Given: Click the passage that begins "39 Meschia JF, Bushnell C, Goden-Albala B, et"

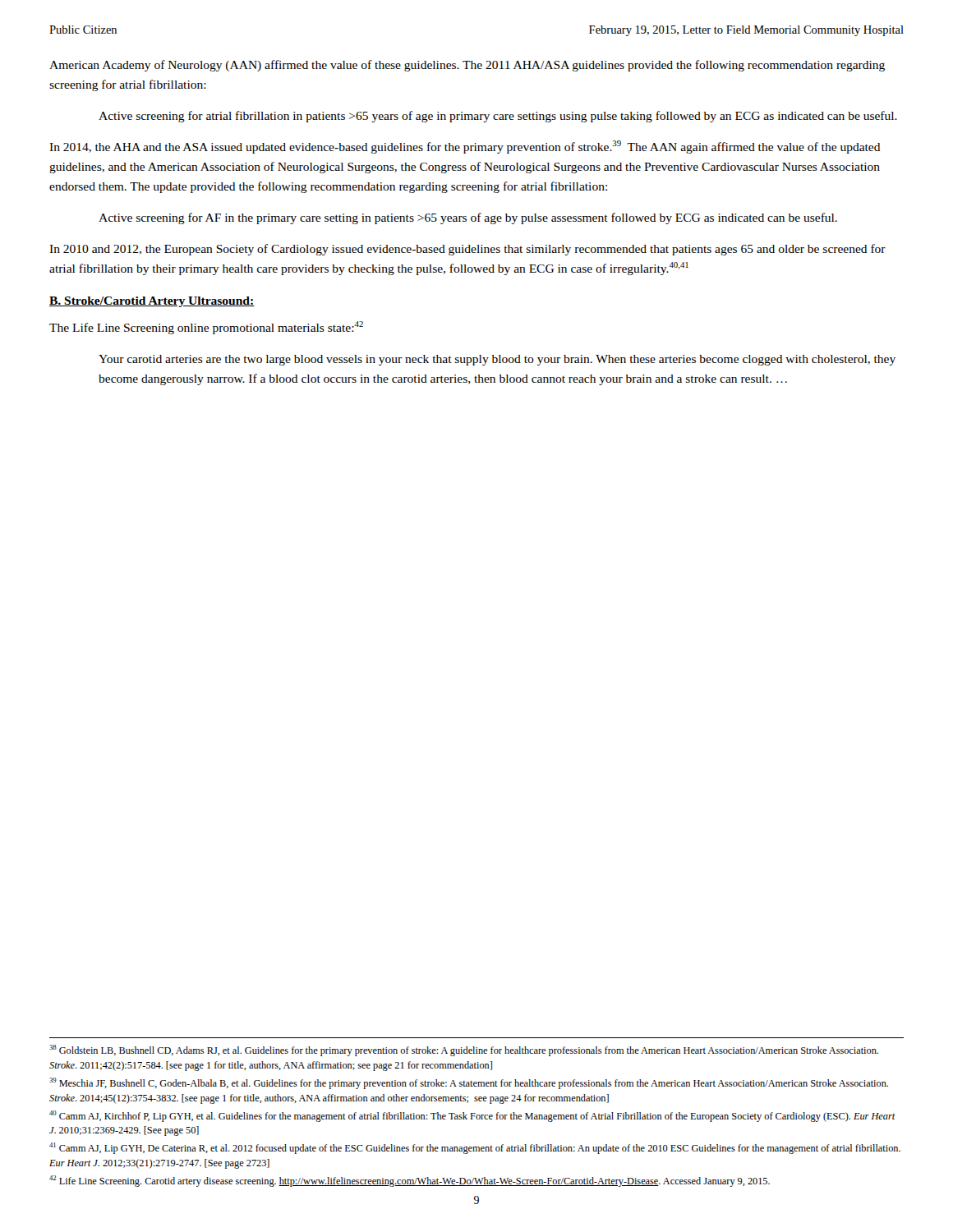Looking at the screenshot, I should pyautogui.click(x=469, y=1090).
